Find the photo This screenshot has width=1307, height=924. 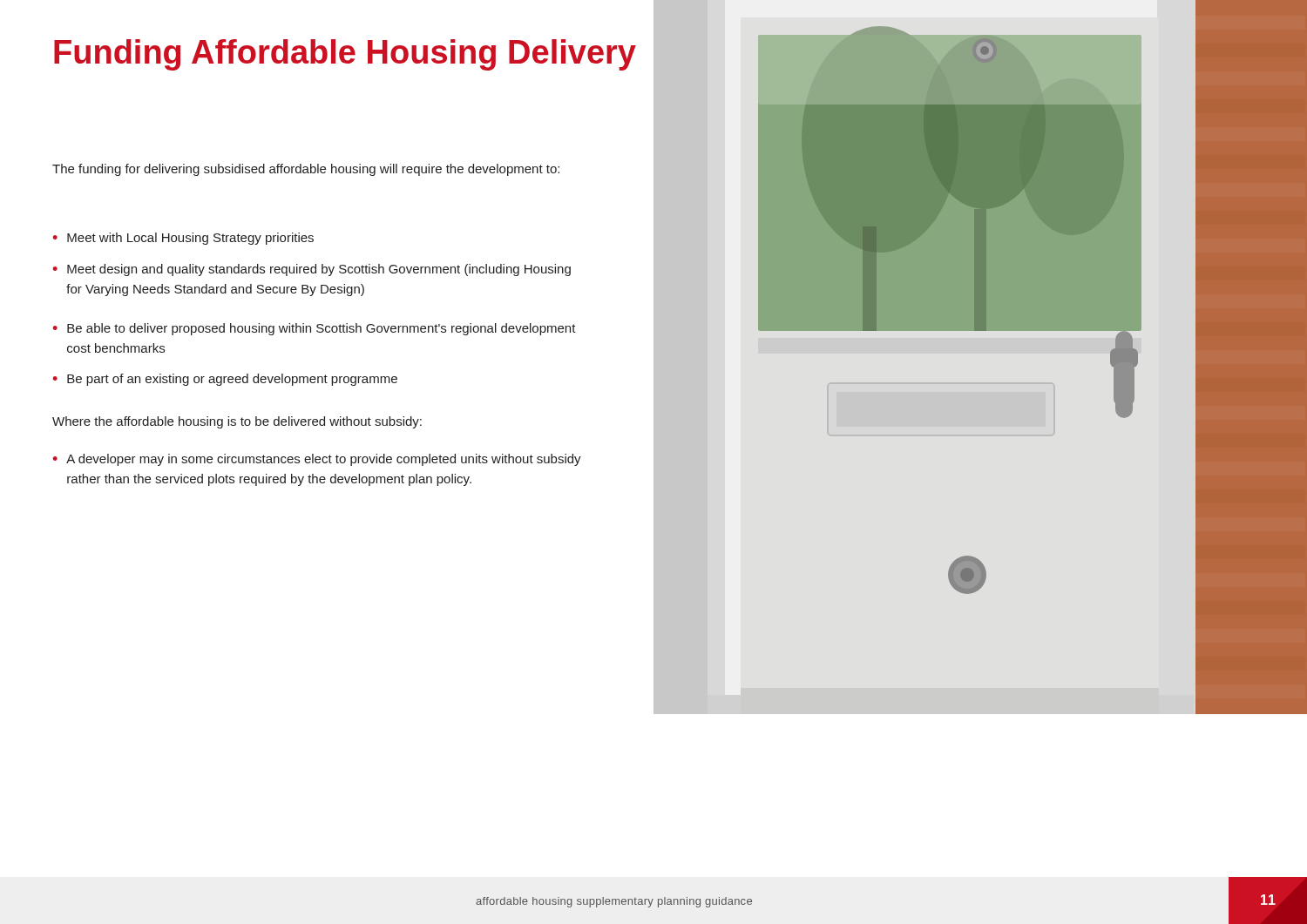point(980,357)
